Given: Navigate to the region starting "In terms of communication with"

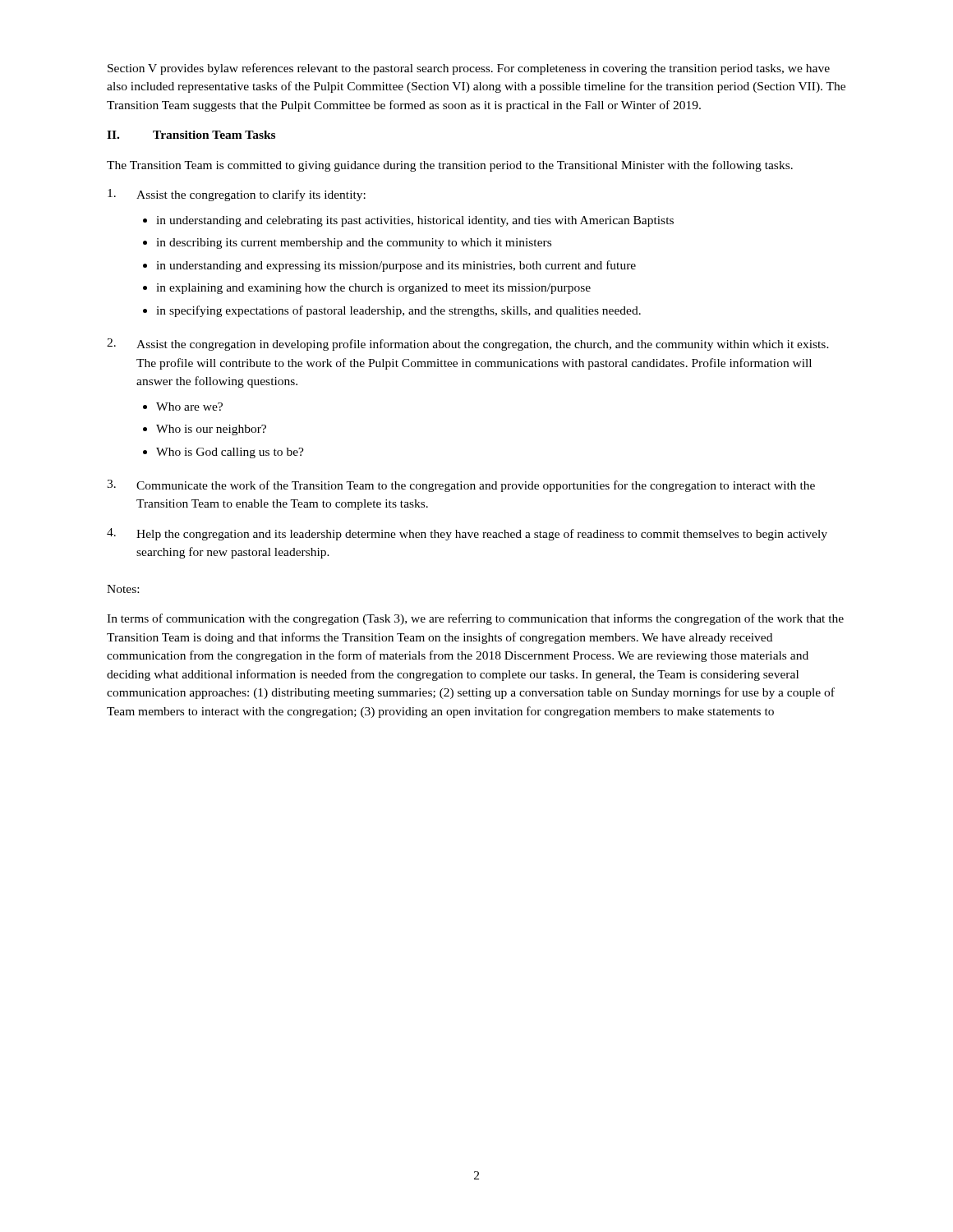Looking at the screenshot, I should click(x=476, y=665).
